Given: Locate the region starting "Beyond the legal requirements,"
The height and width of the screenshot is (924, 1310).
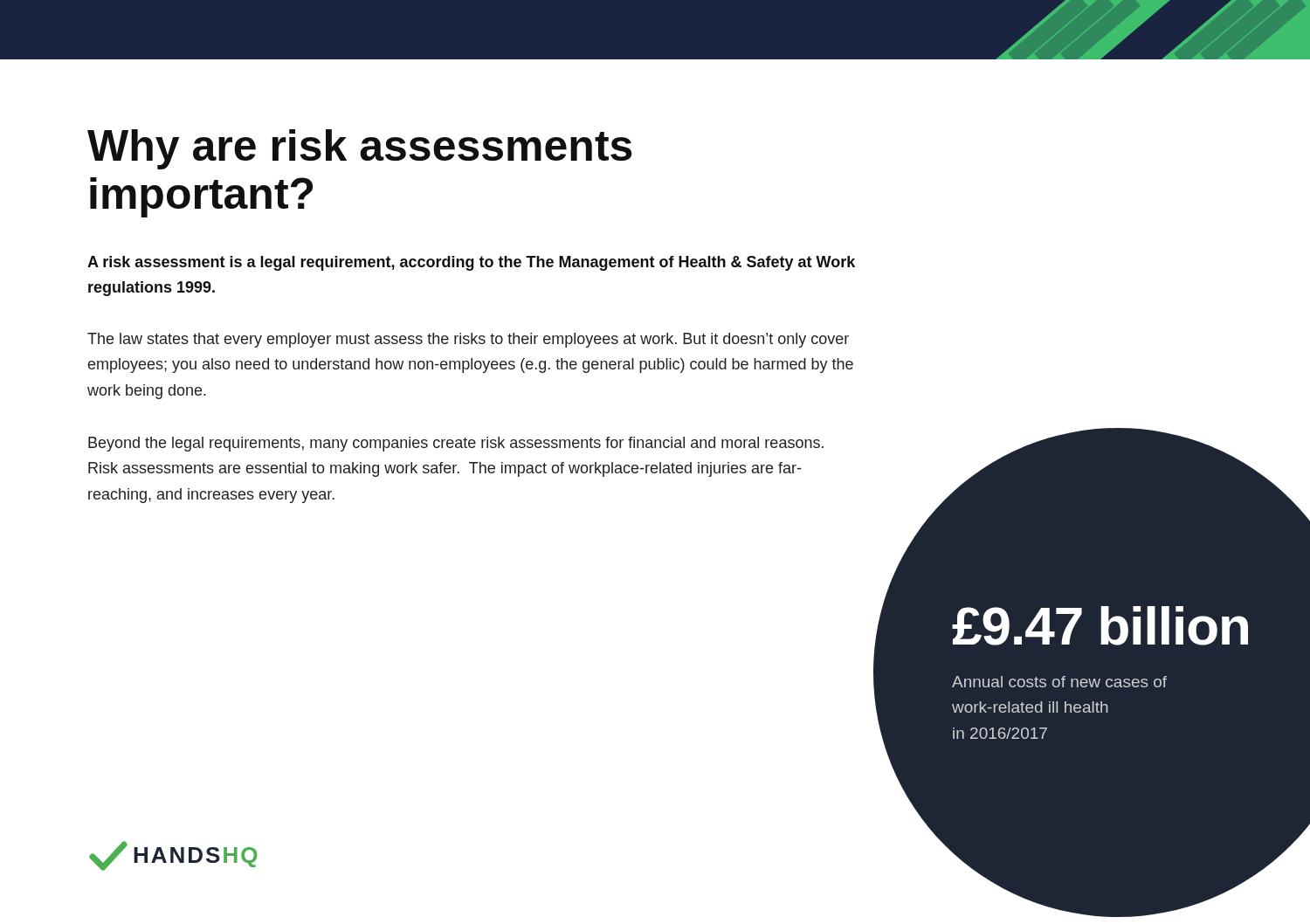Looking at the screenshot, I should click(456, 468).
